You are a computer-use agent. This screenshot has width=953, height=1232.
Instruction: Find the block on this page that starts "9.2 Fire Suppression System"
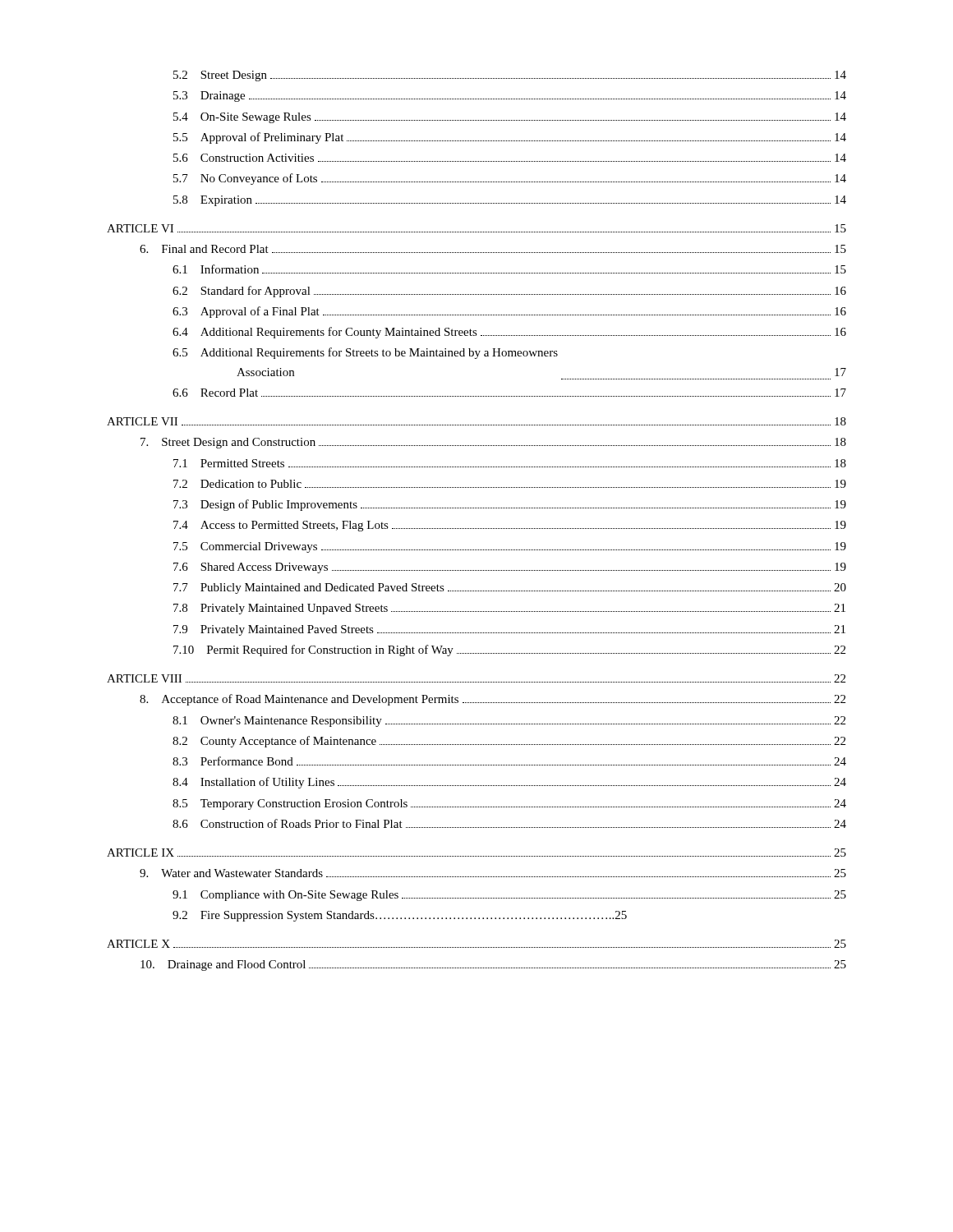tap(400, 915)
